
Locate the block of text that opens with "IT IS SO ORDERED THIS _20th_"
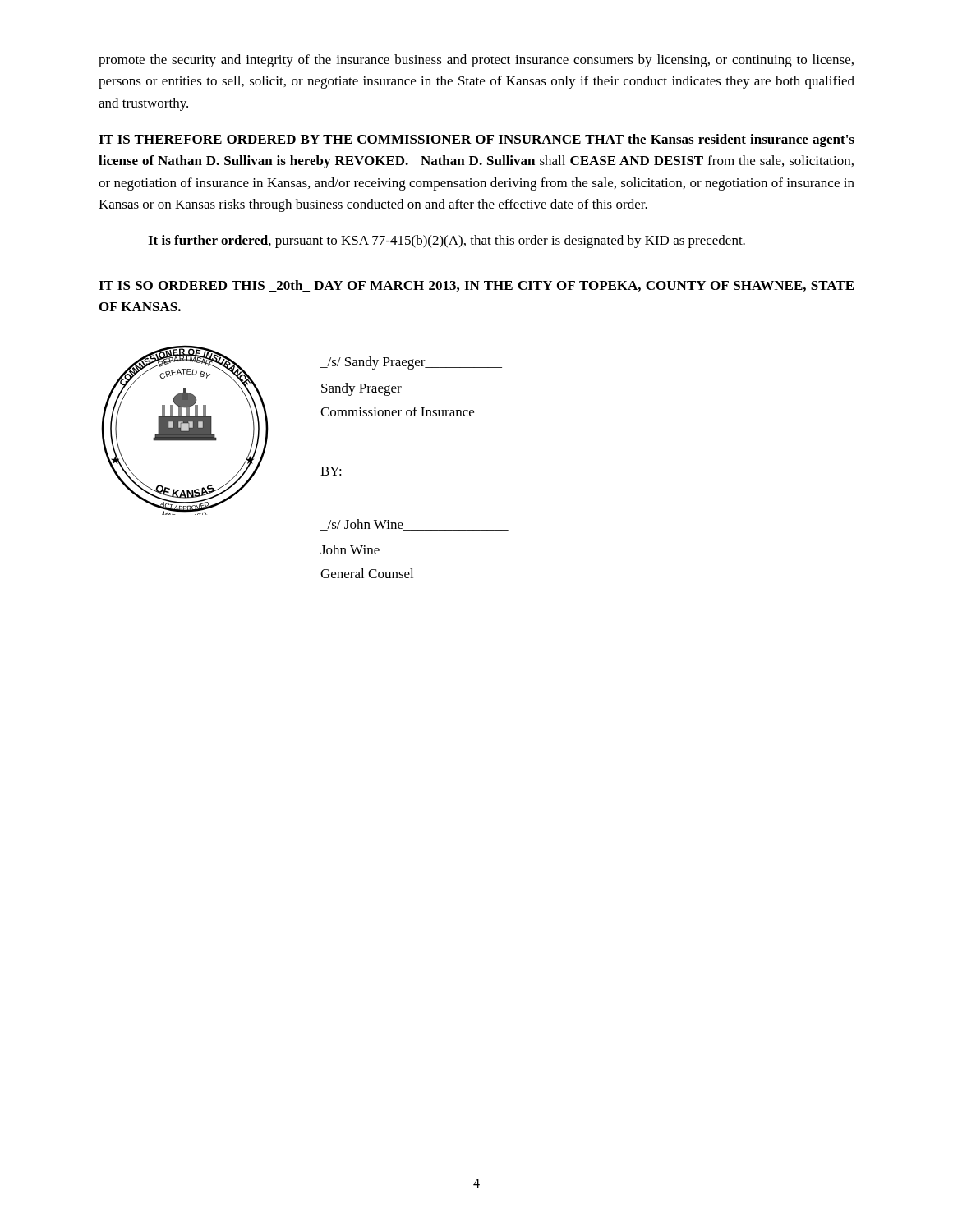[476, 296]
